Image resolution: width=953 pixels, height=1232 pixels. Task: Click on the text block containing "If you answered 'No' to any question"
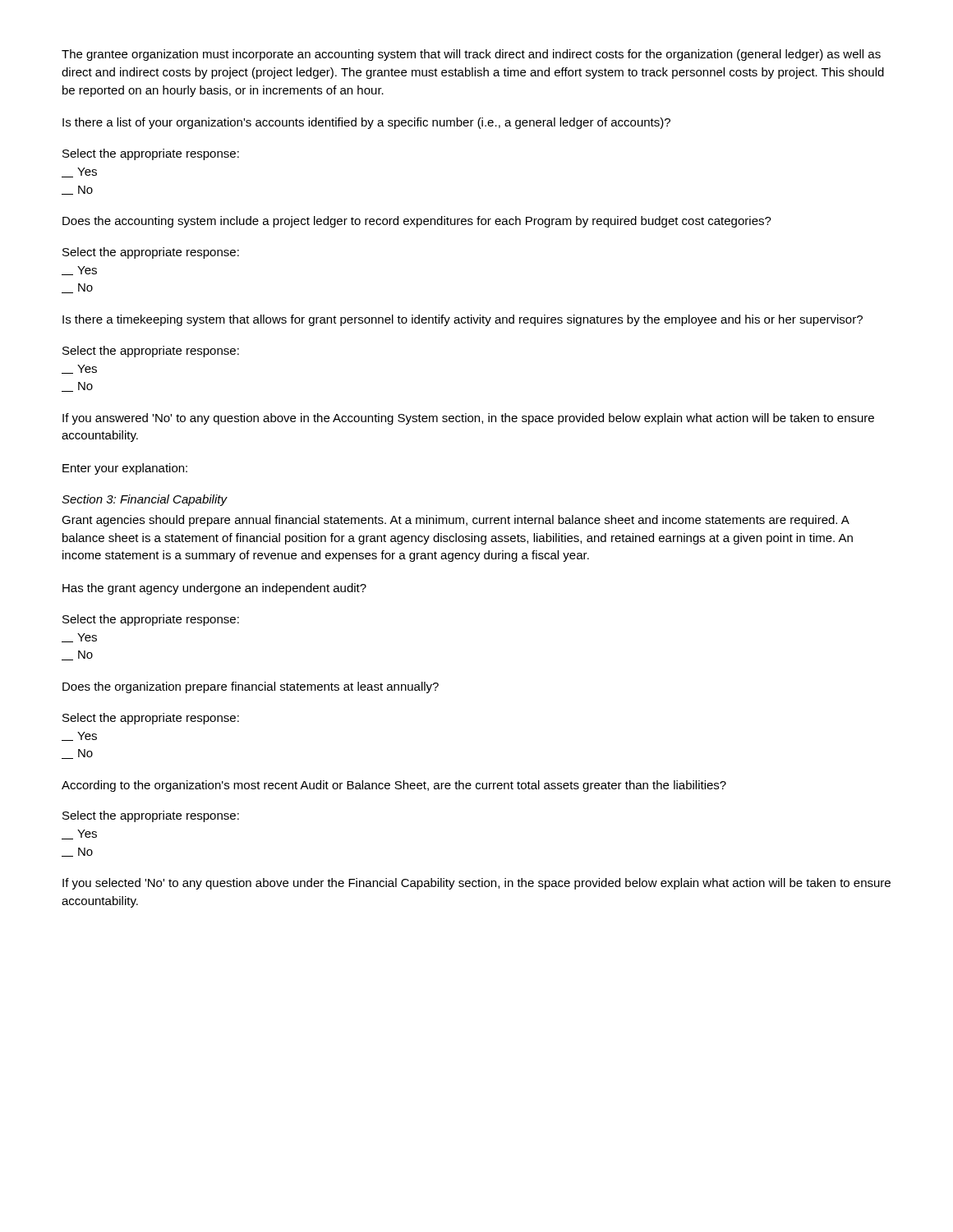(468, 426)
